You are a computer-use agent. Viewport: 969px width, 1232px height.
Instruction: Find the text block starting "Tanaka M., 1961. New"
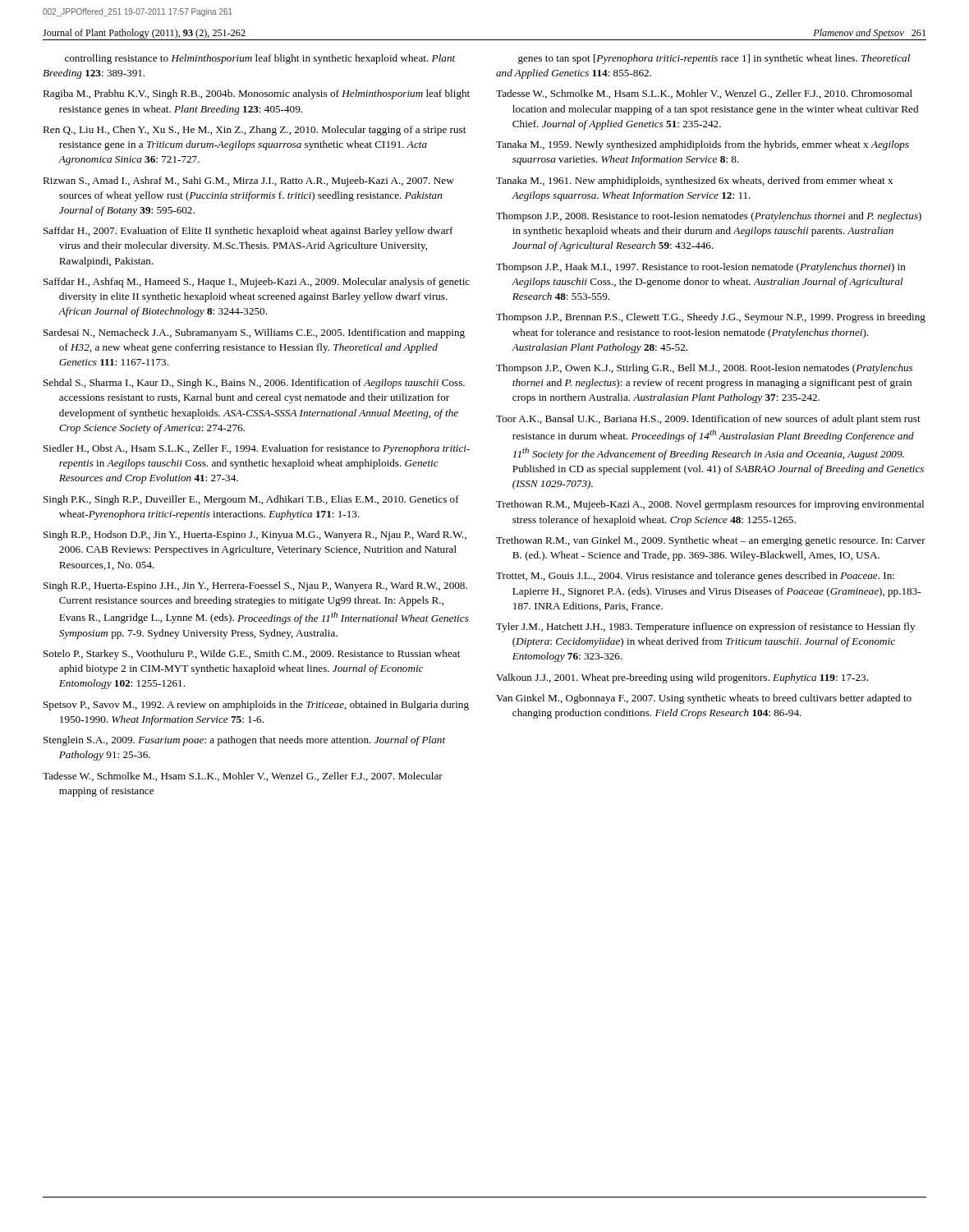(x=695, y=187)
